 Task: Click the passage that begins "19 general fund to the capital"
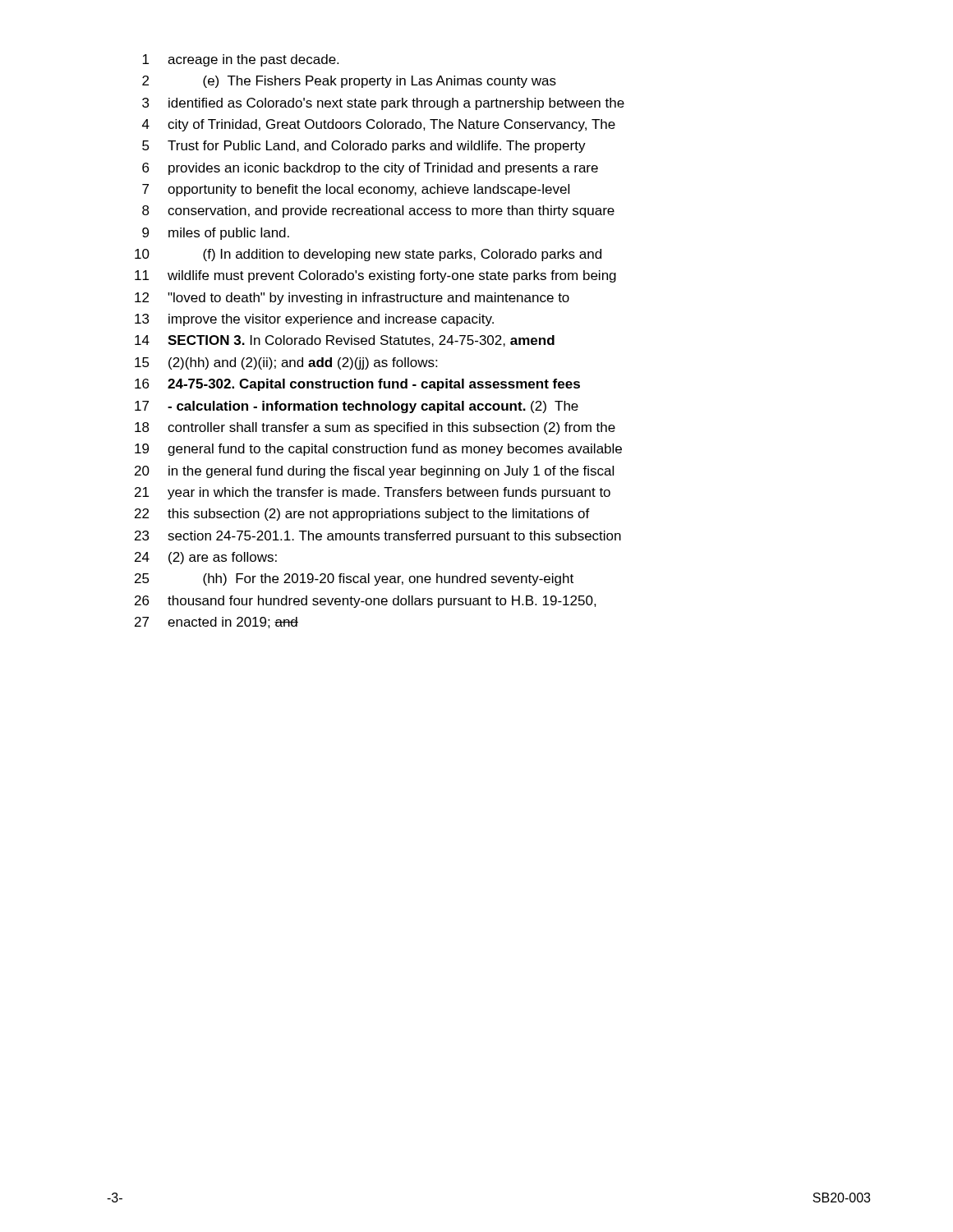tap(489, 450)
